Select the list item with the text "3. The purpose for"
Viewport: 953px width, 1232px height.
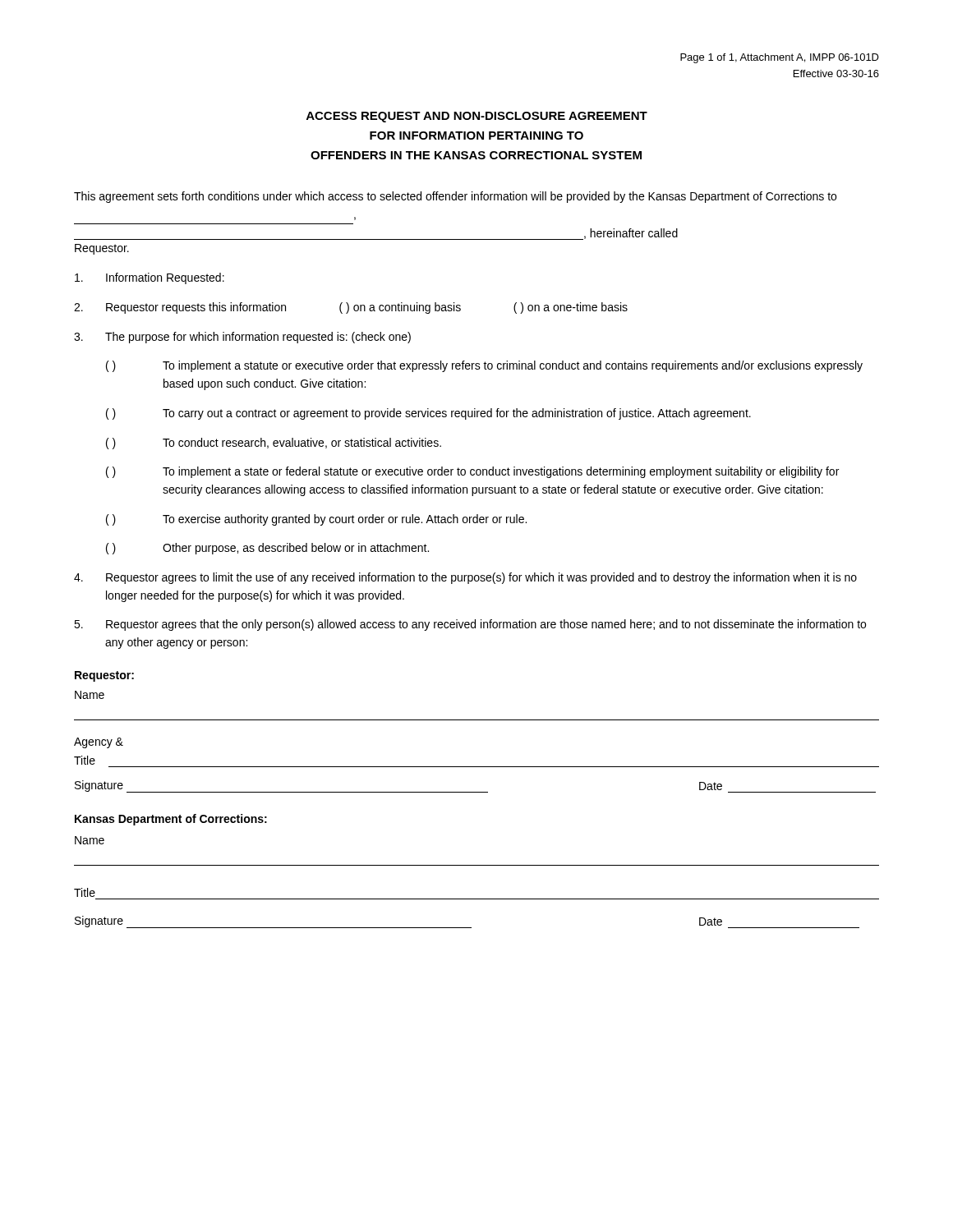[242, 338]
